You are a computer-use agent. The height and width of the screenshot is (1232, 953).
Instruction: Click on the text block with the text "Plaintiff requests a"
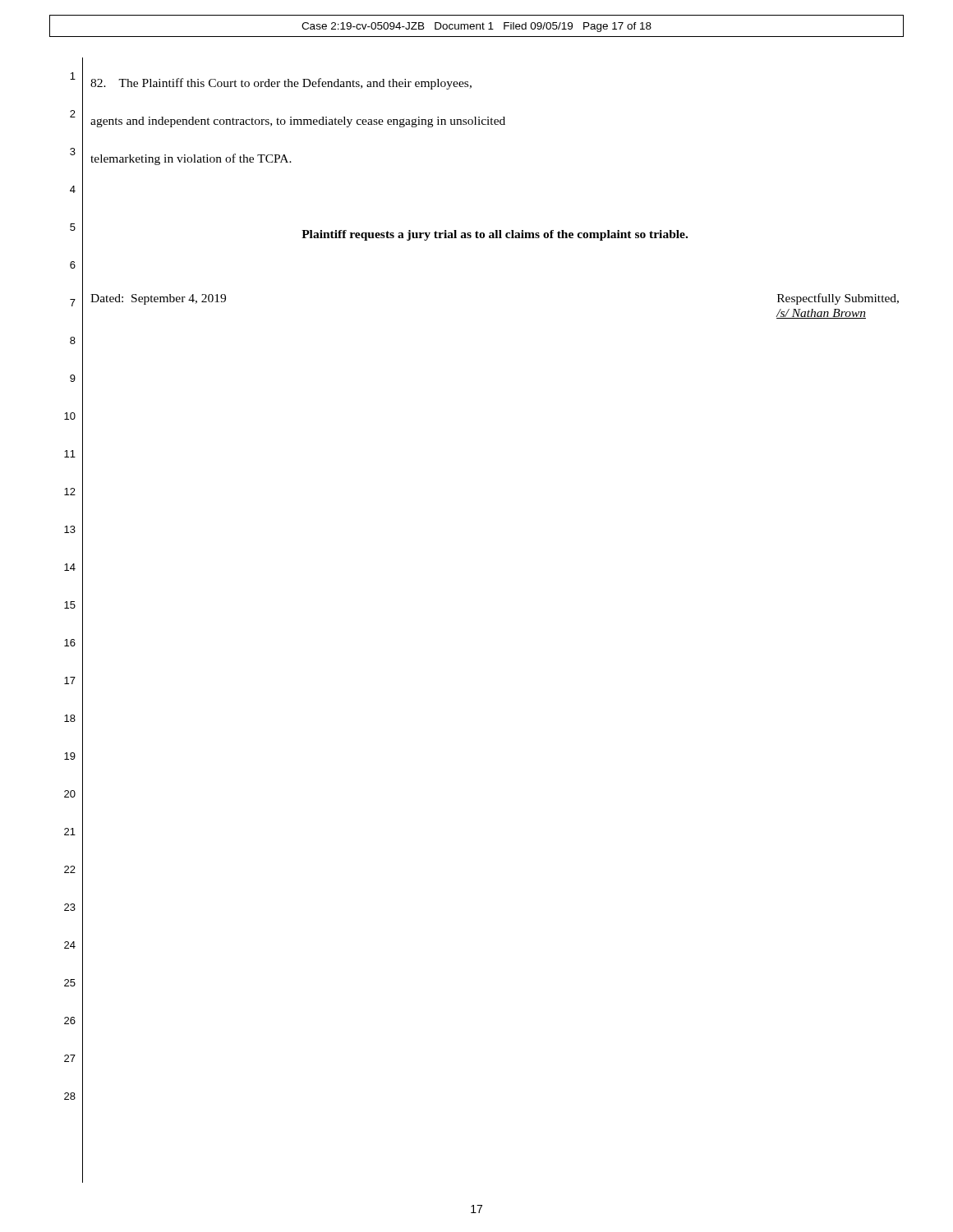coord(495,234)
